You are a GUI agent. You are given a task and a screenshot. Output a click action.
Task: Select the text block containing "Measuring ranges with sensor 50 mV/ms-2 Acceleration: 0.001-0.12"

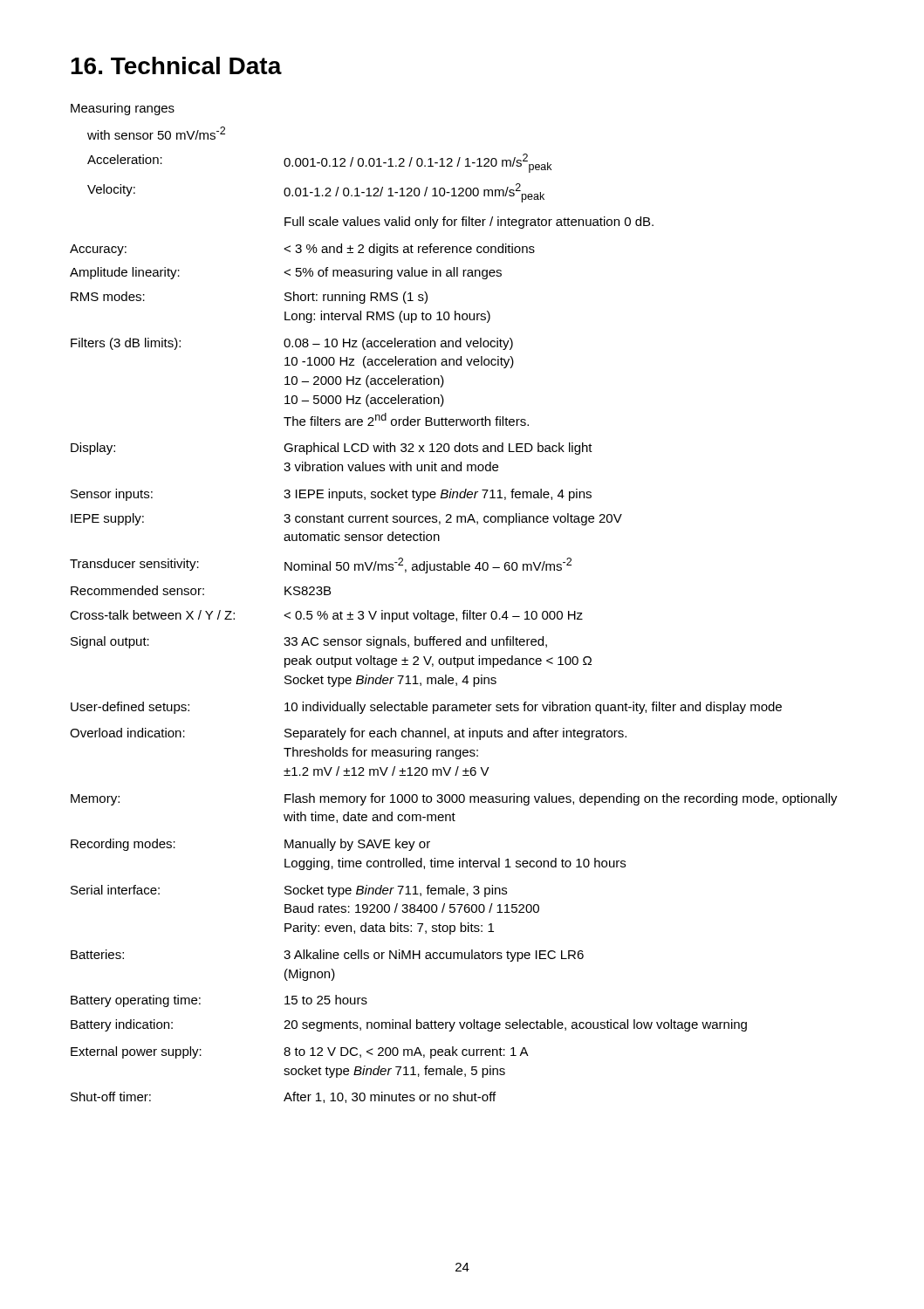pos(462,603)
